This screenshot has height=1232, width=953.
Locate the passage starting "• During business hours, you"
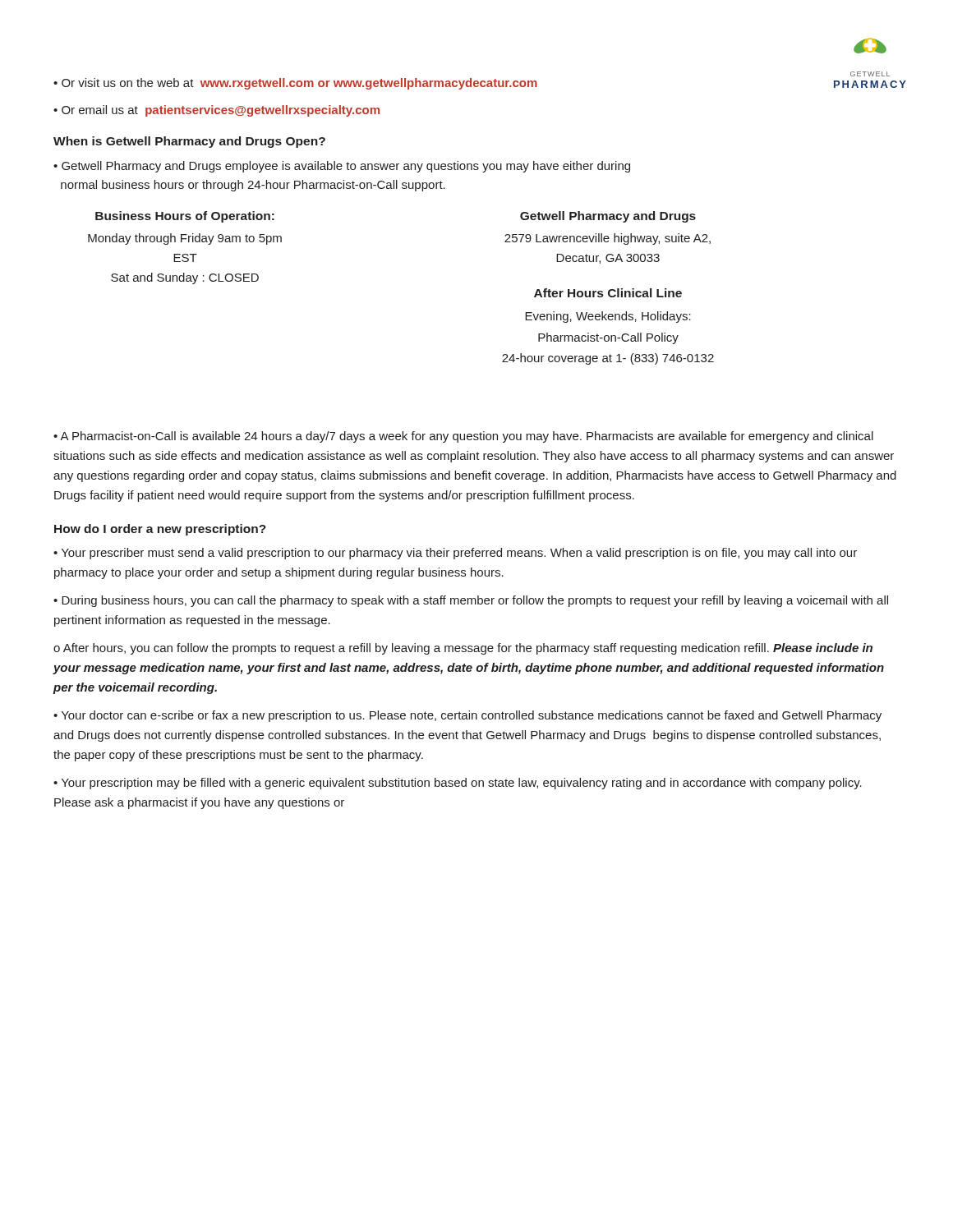(x=471, y=609)
